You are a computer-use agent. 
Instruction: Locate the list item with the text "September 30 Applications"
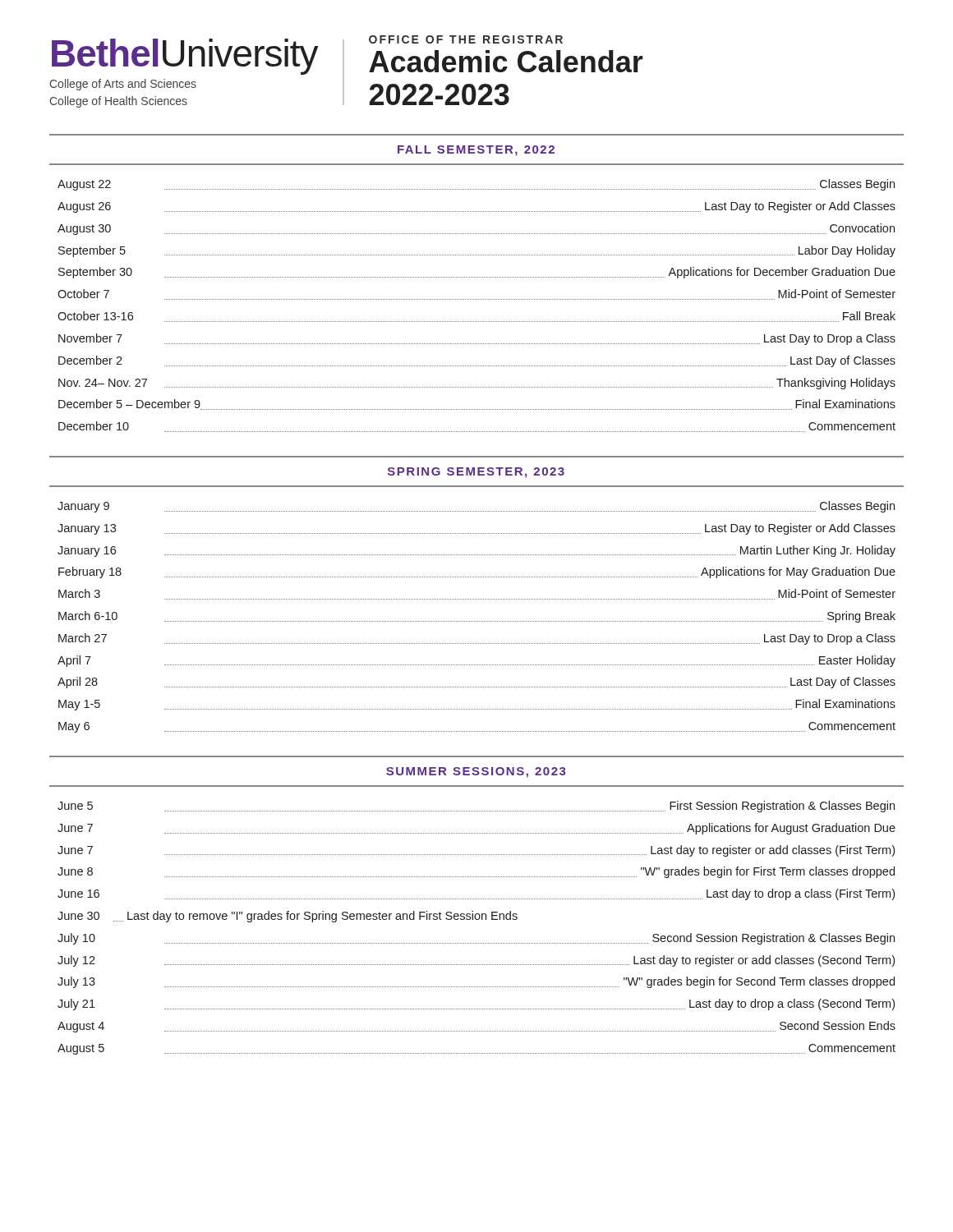click(x=476, y=273)
